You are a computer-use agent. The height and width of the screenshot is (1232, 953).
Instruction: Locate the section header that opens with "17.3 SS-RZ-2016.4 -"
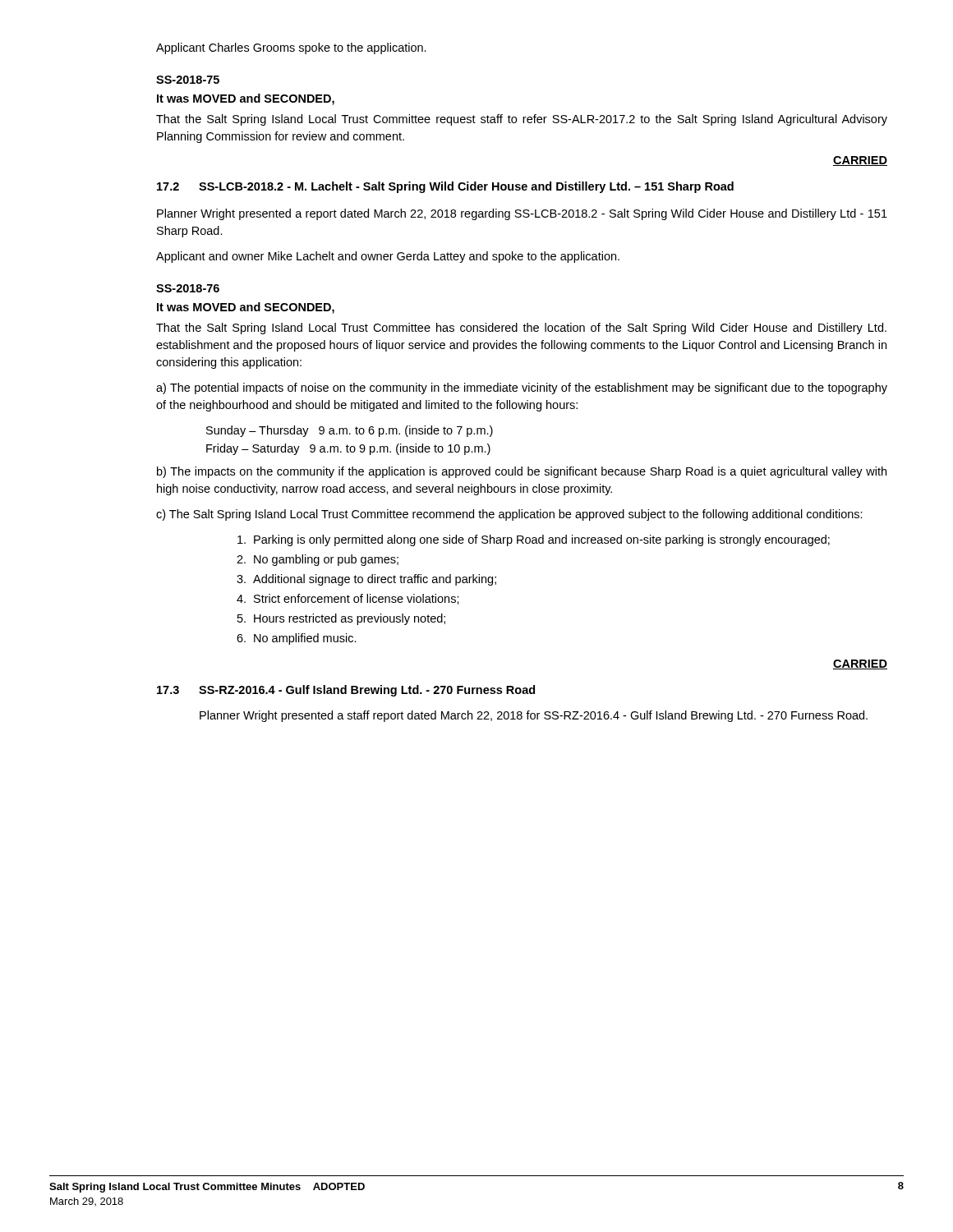(346, 690)
